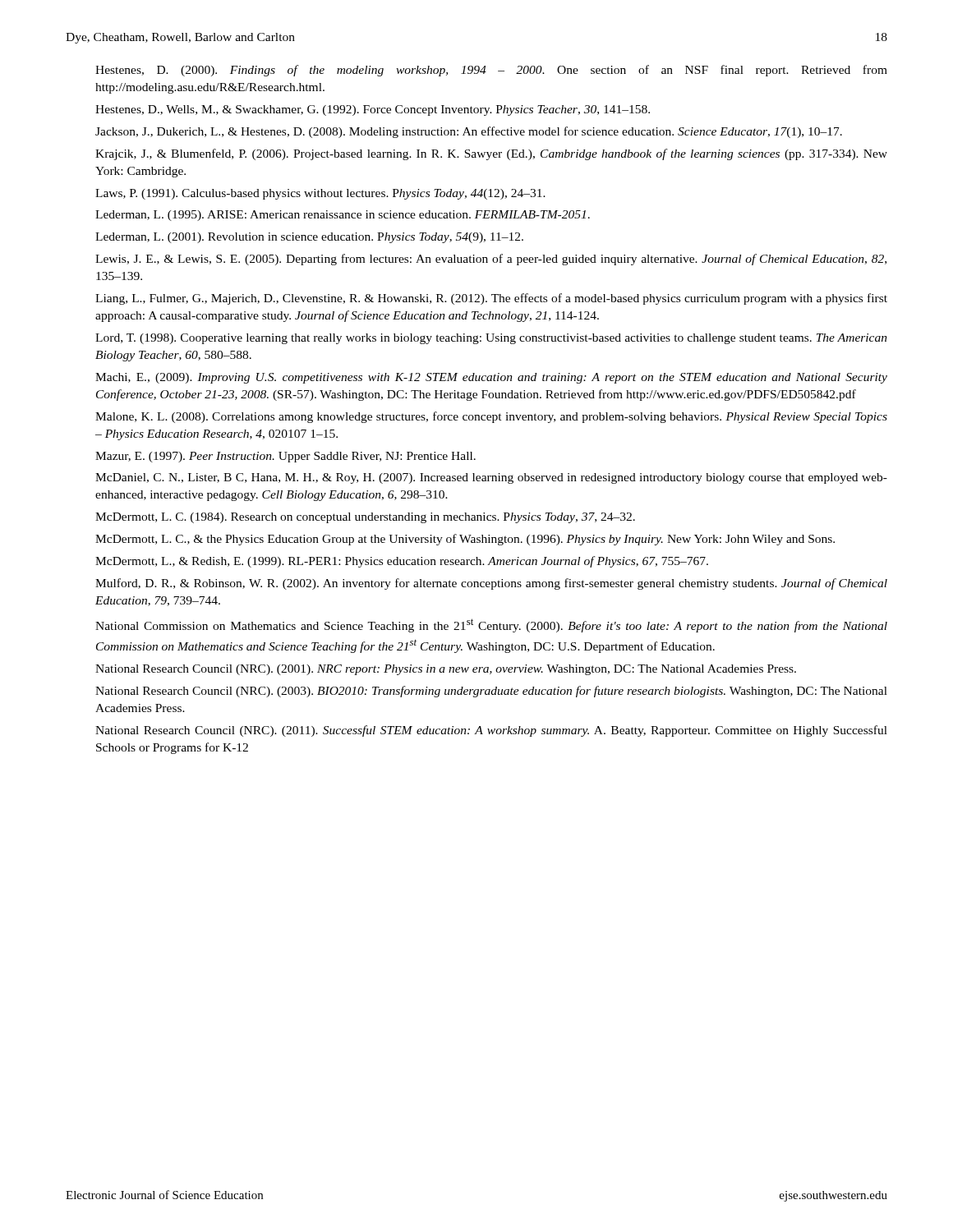Find the block on this page that starts "Krajcik, J., & Blumenfeld, P. (2006). Project-based"
This screenshot has height=1232, width=953.
tap(476, 162)
